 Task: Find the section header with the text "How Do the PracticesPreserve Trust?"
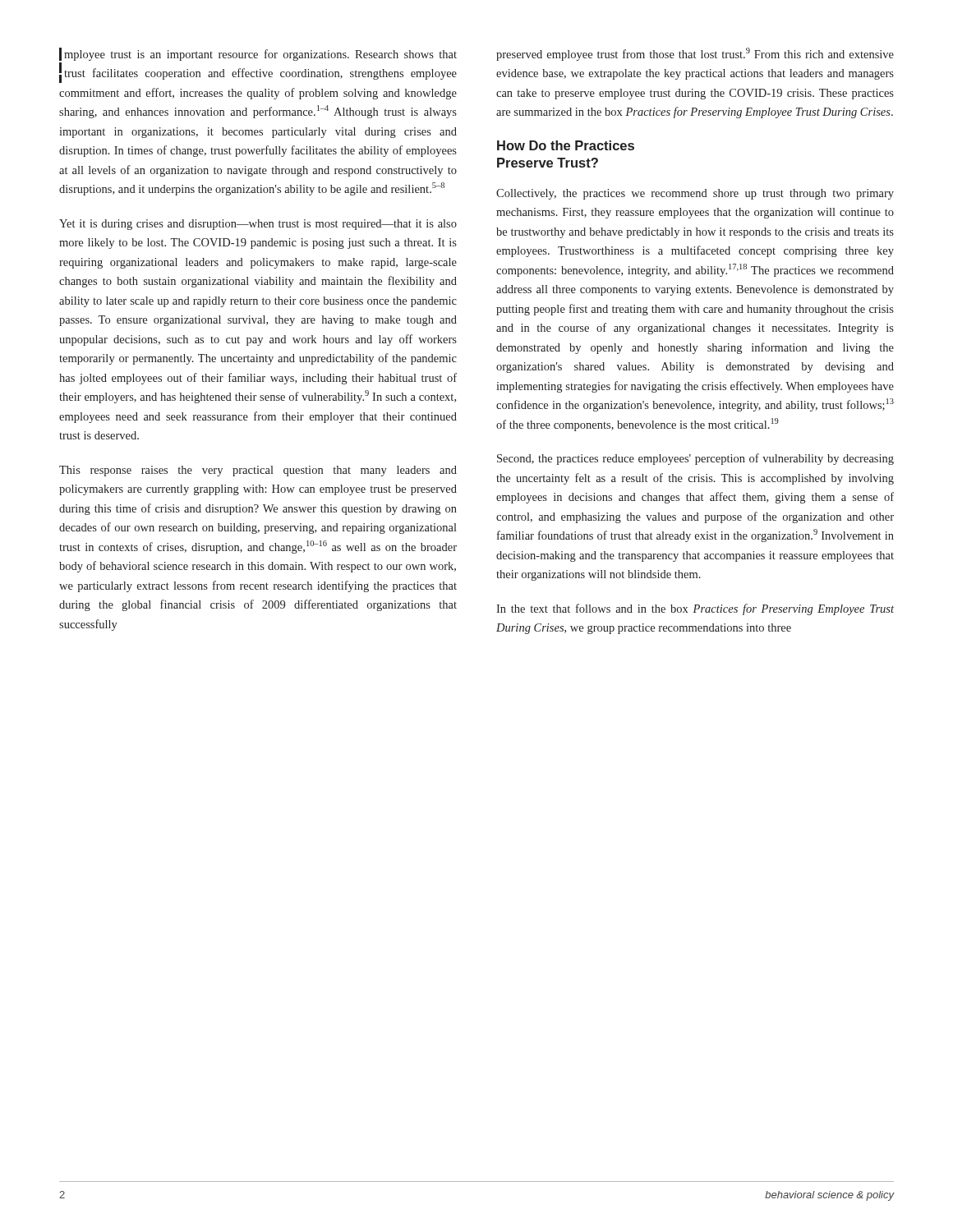pyautogui.click(x=566, y=154)
